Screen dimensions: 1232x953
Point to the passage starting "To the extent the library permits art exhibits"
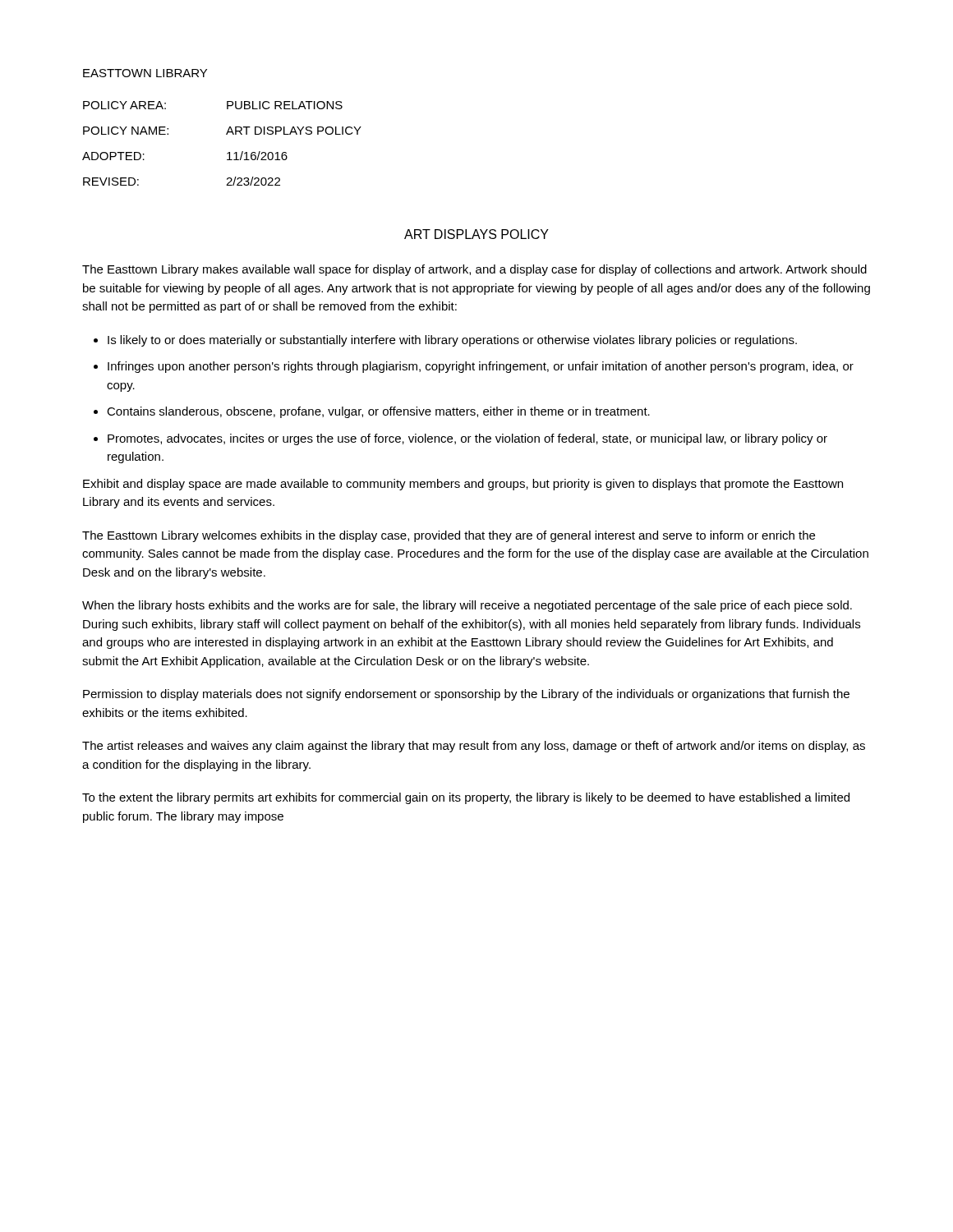[x=466, y=806]
